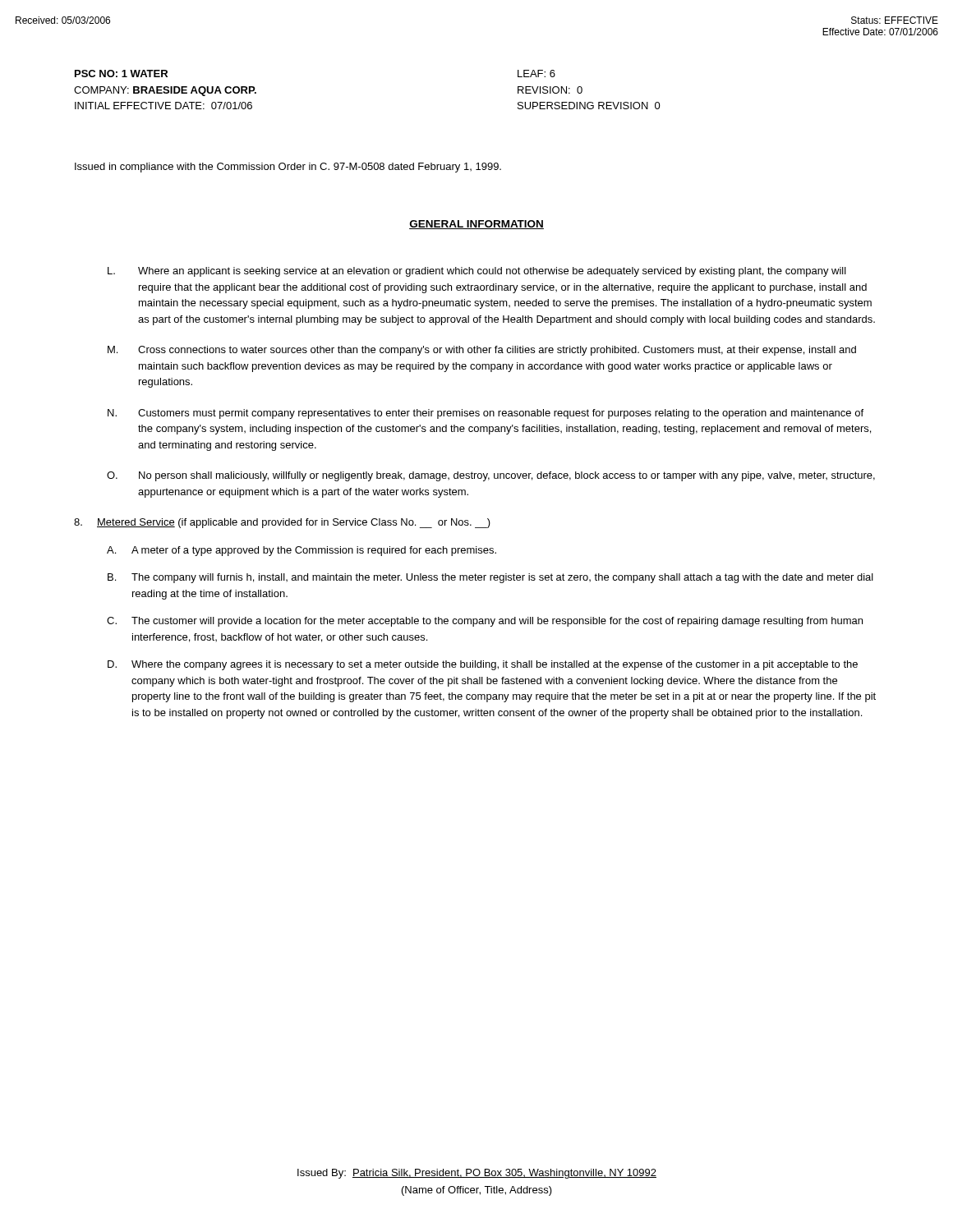Point to the text starting "8. Metered Service (if applicable and"
This screenshot has width=953, height=1232.
(476, 522)
